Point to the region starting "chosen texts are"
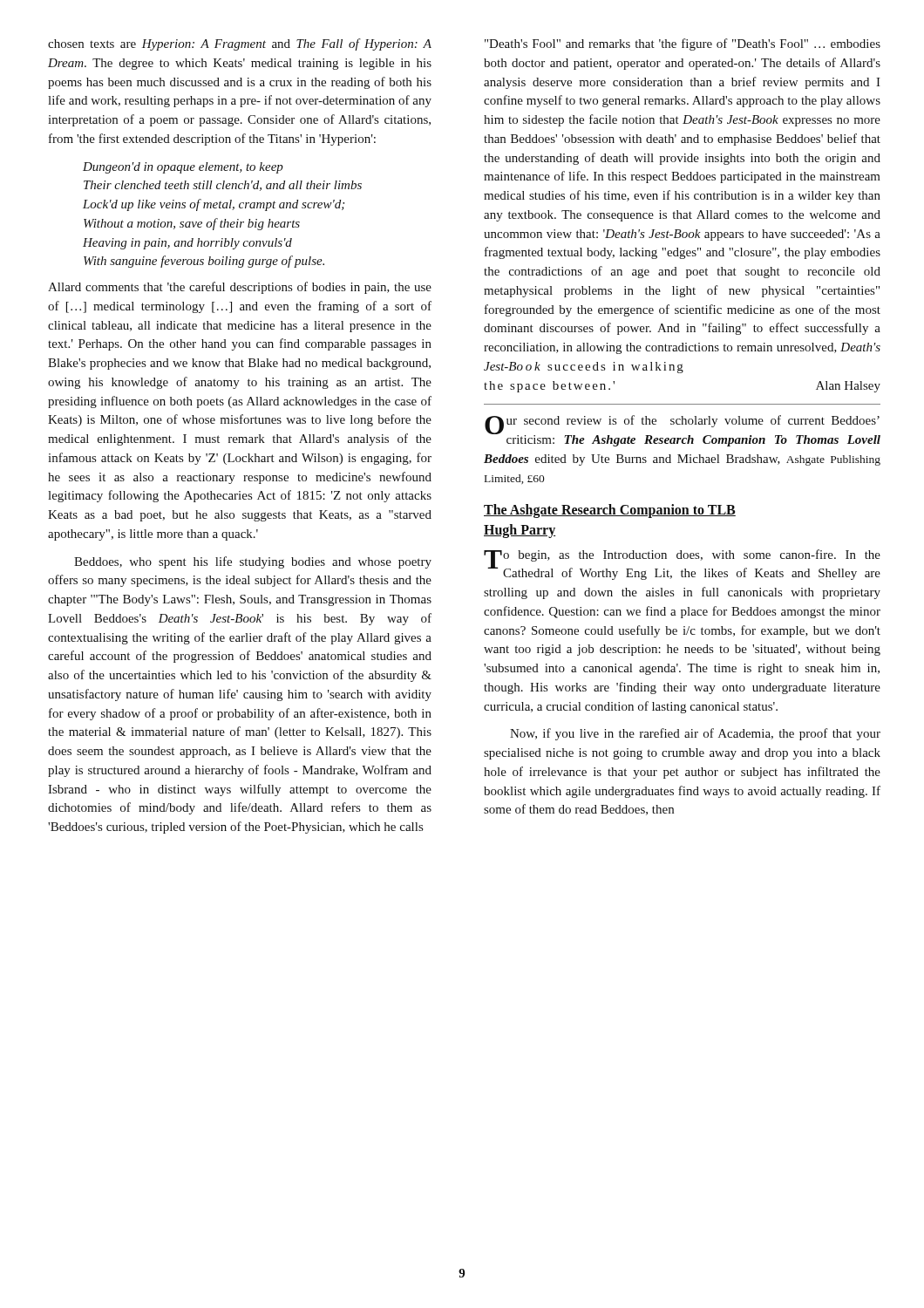The height and width of the screenshot is (1308, 924). coord(240,92)
